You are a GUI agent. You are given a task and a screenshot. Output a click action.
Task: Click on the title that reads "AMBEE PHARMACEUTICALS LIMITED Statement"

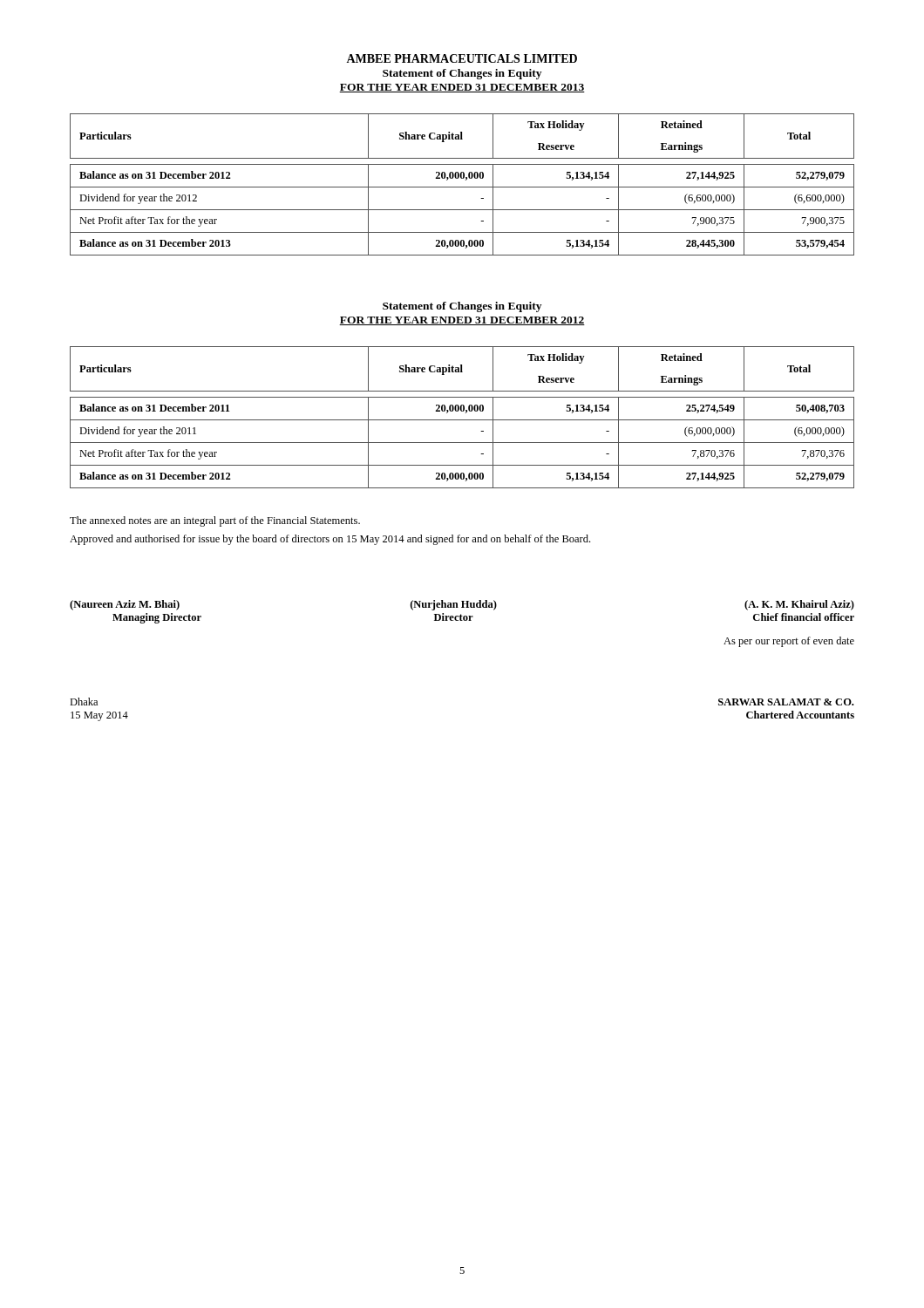pyautogui.click(x=462, y=73)
